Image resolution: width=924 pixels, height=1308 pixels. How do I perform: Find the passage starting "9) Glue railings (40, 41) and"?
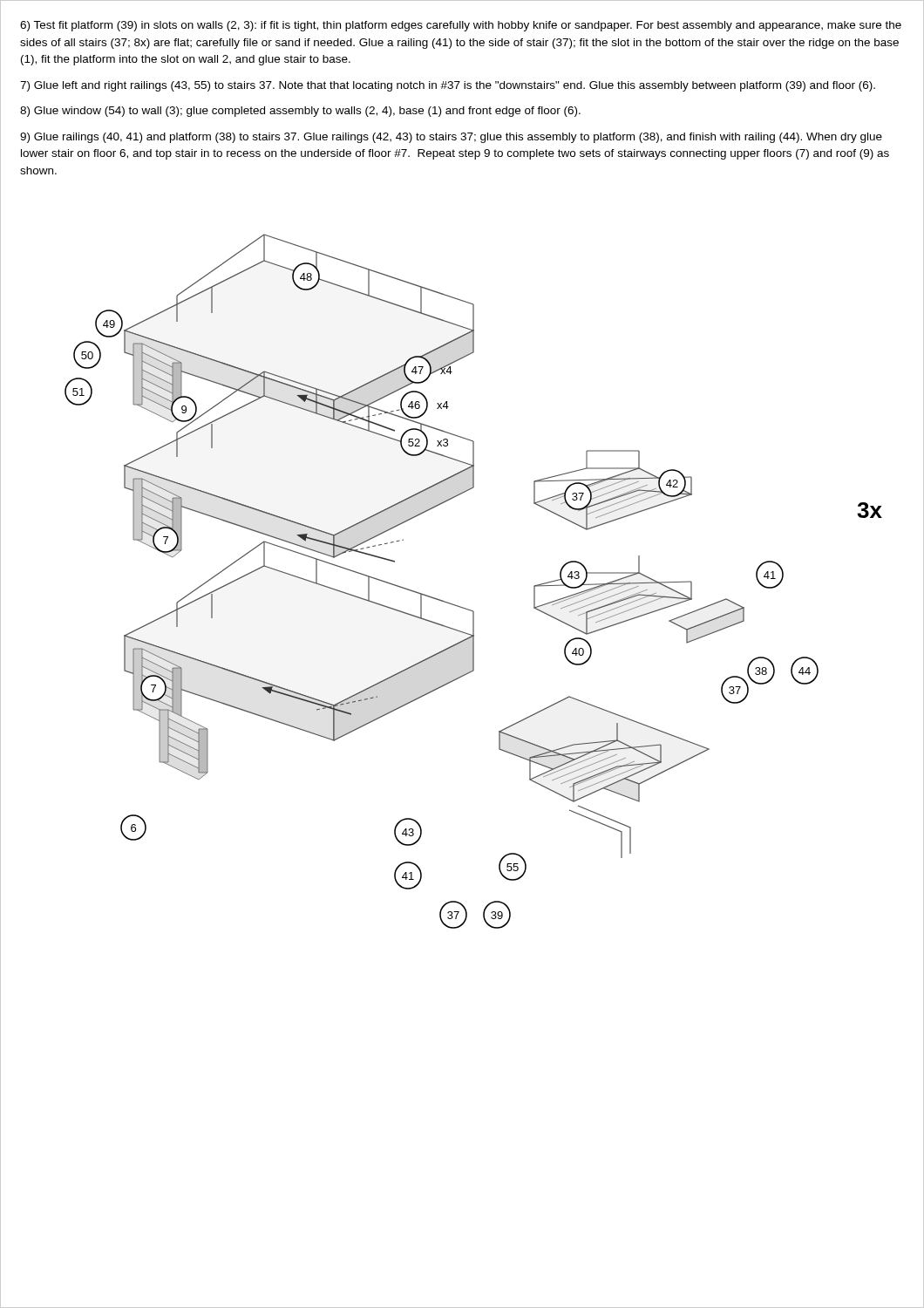(x=455, y=153)
